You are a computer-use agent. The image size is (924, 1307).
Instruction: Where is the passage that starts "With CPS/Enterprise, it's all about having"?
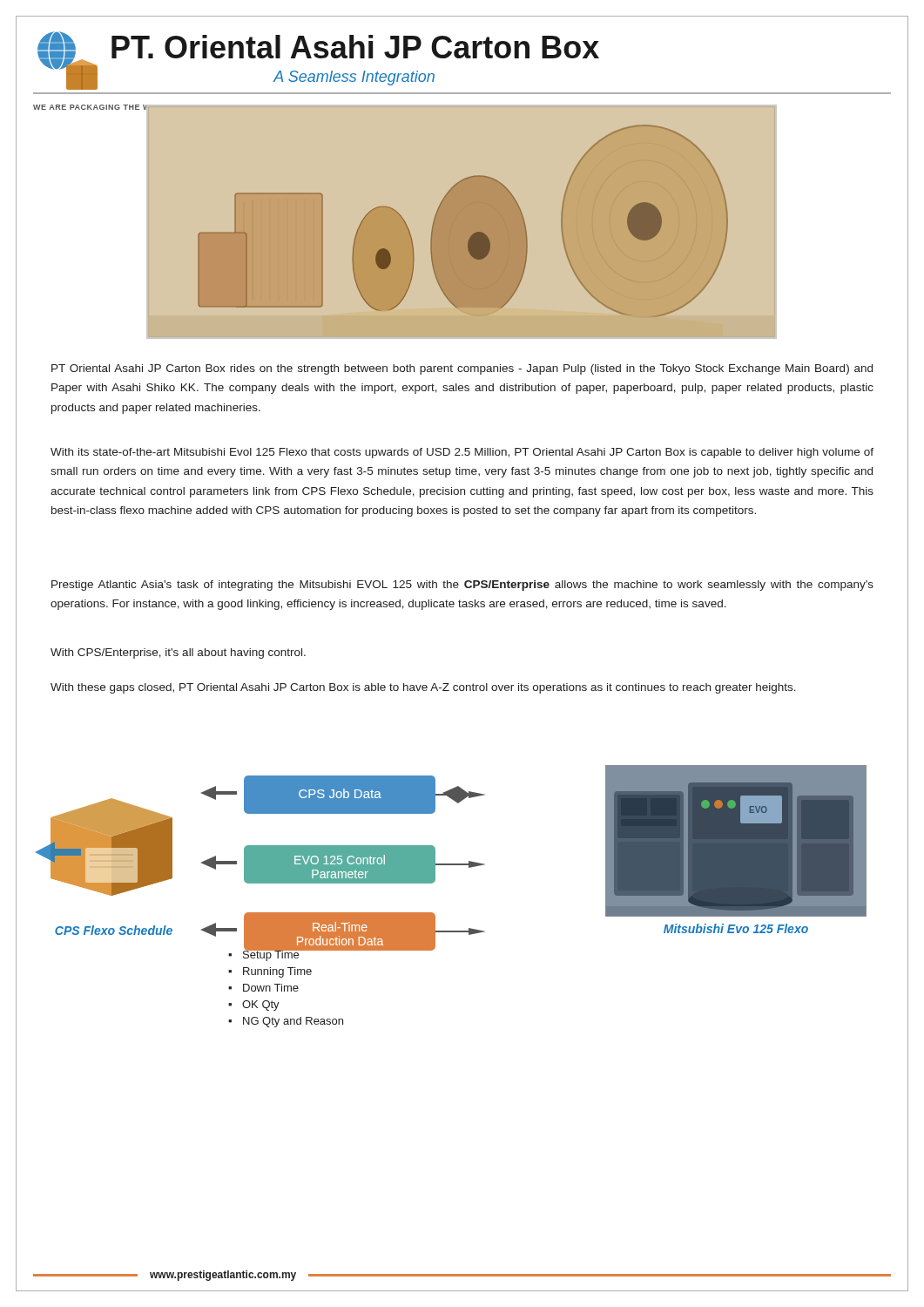click(x=178, y=654)
